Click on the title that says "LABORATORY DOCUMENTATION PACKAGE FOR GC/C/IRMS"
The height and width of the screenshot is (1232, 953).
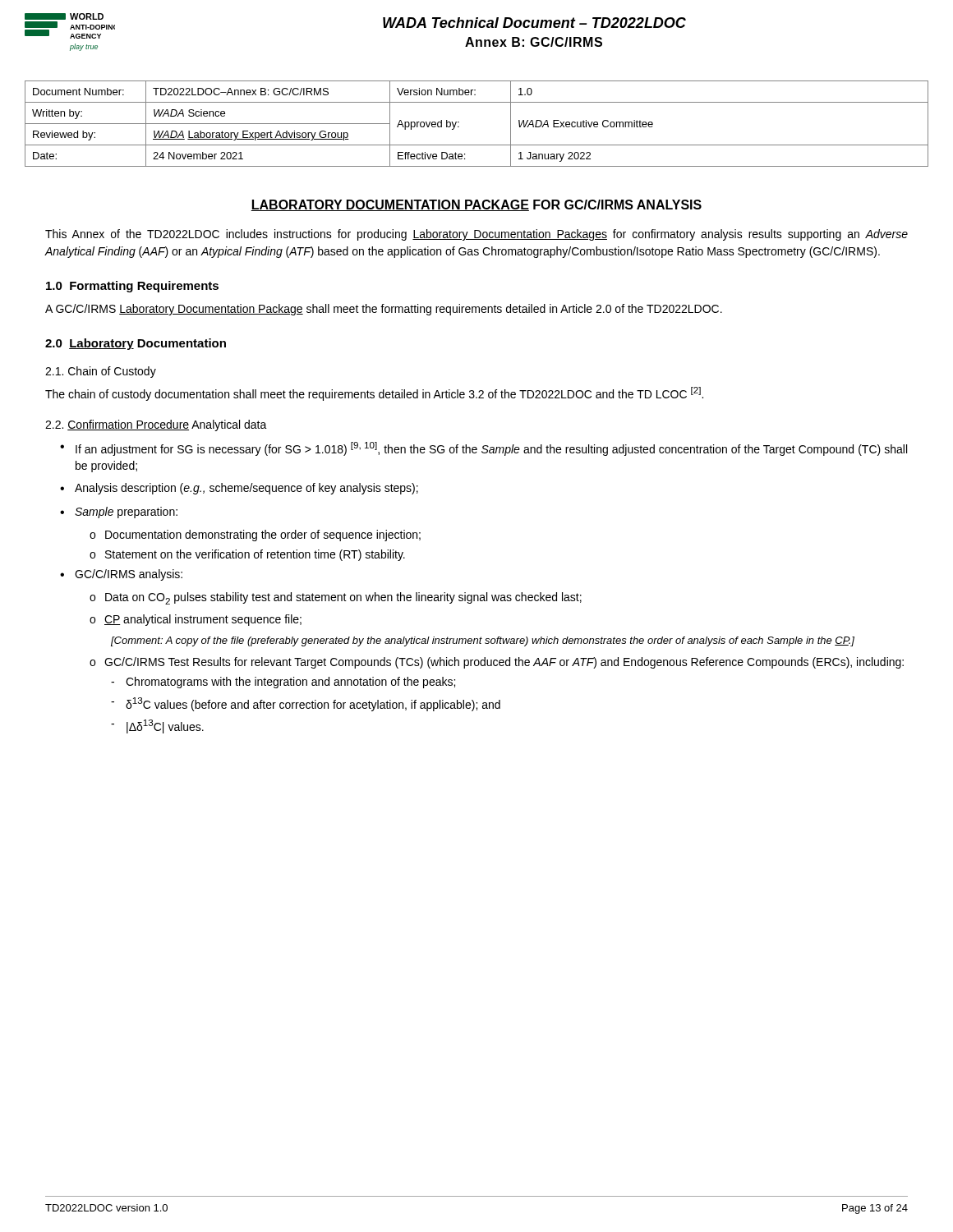(x=476, y=205)
